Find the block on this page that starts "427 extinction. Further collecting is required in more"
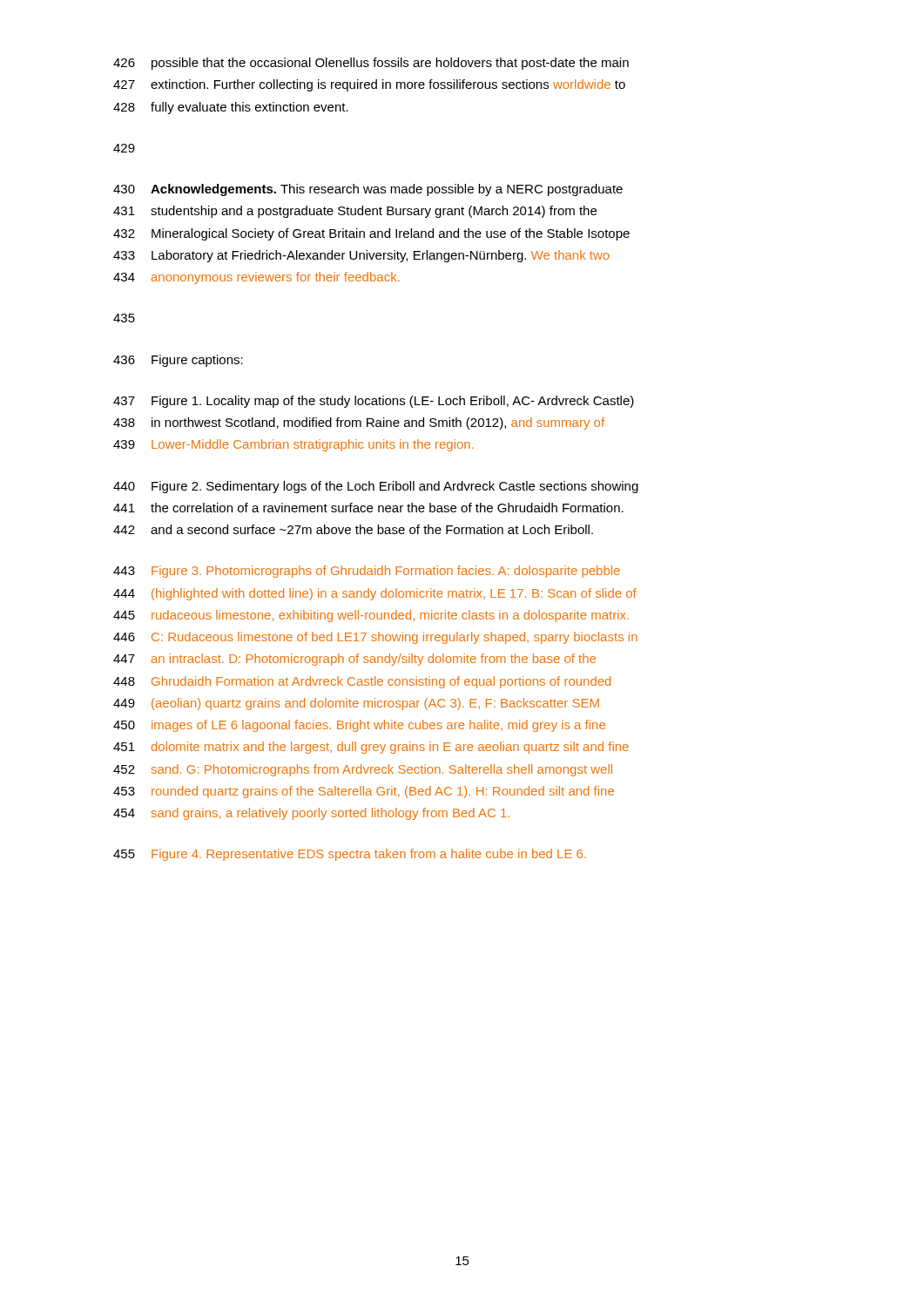The image size is (924, 1307). (x=462, y=84)
